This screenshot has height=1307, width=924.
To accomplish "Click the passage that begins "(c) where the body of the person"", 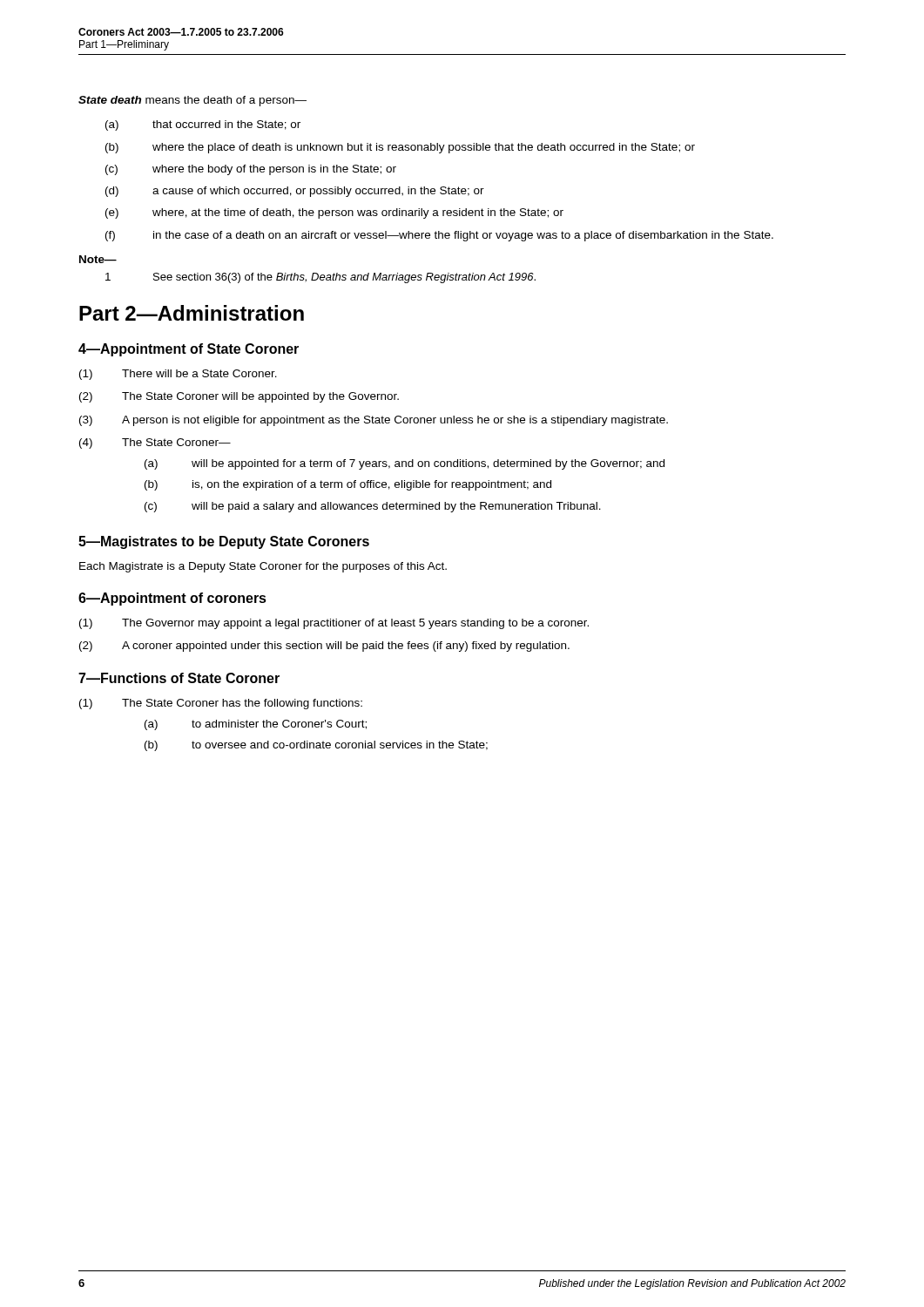I will tap(251, 170).
